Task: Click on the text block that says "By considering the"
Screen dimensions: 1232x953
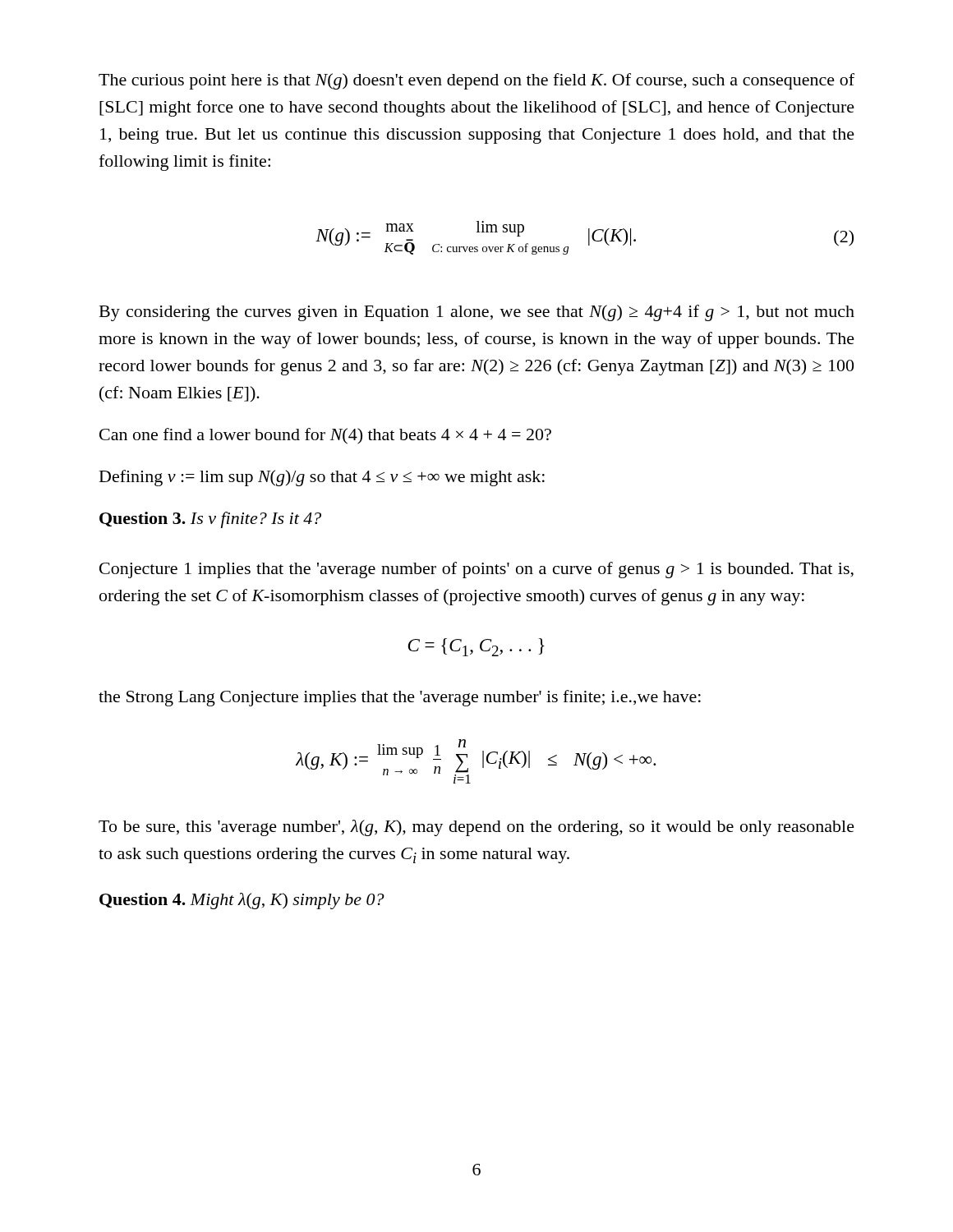Action: coord(476,351)
